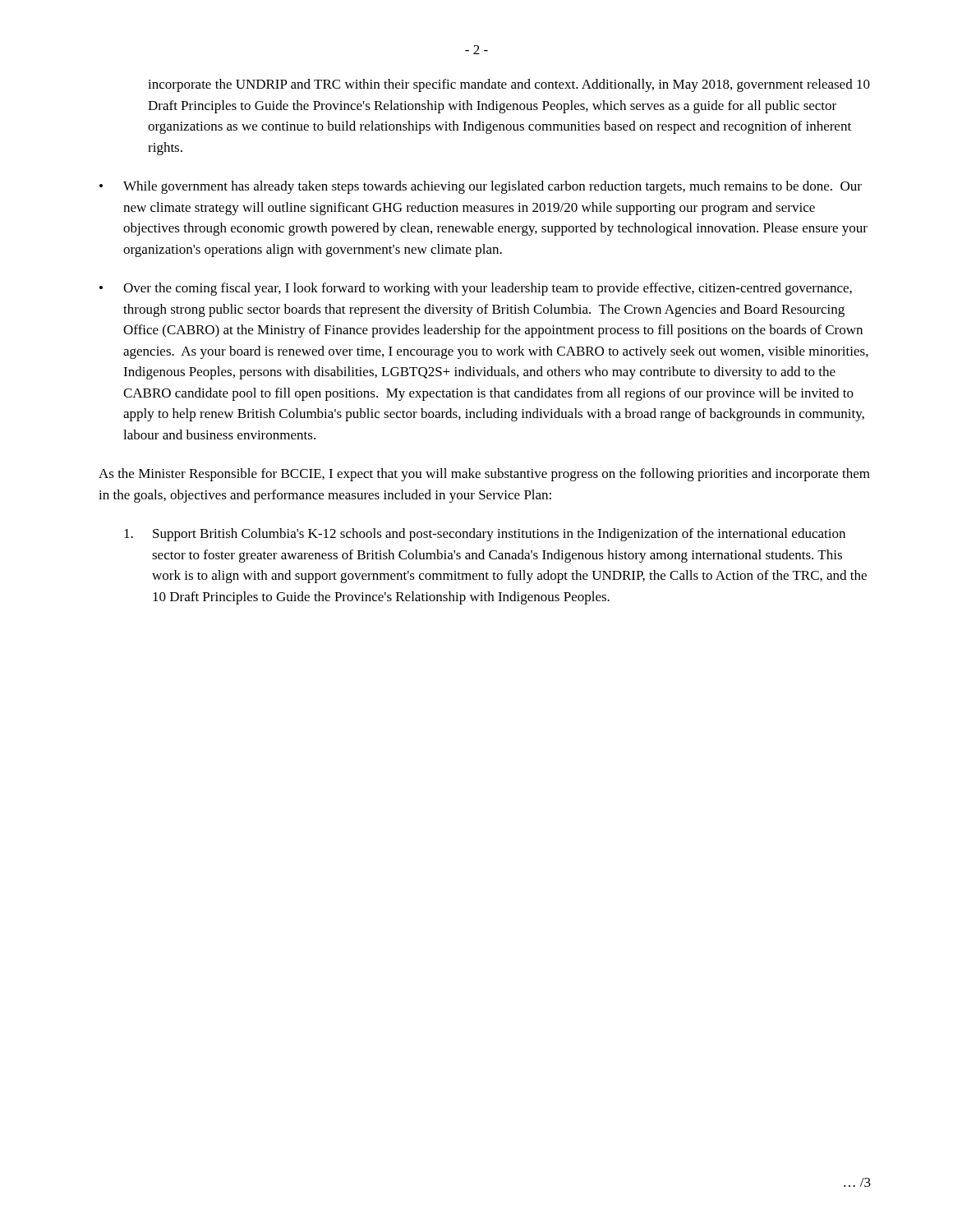
Task: Select the list item that reads "• Over the coming fiscal year, I look"
Action: [485, 361]
